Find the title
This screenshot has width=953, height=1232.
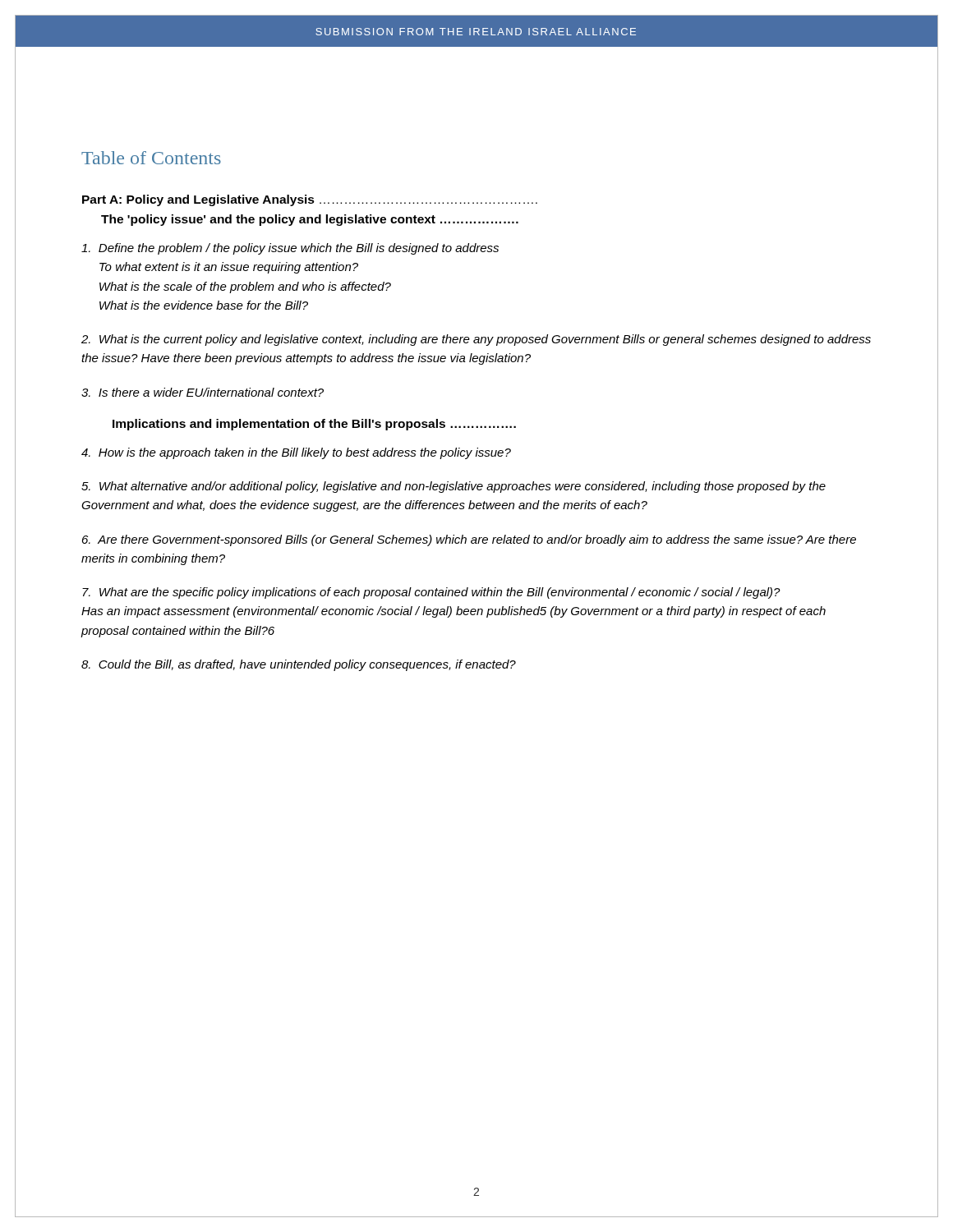pos(151,158)
